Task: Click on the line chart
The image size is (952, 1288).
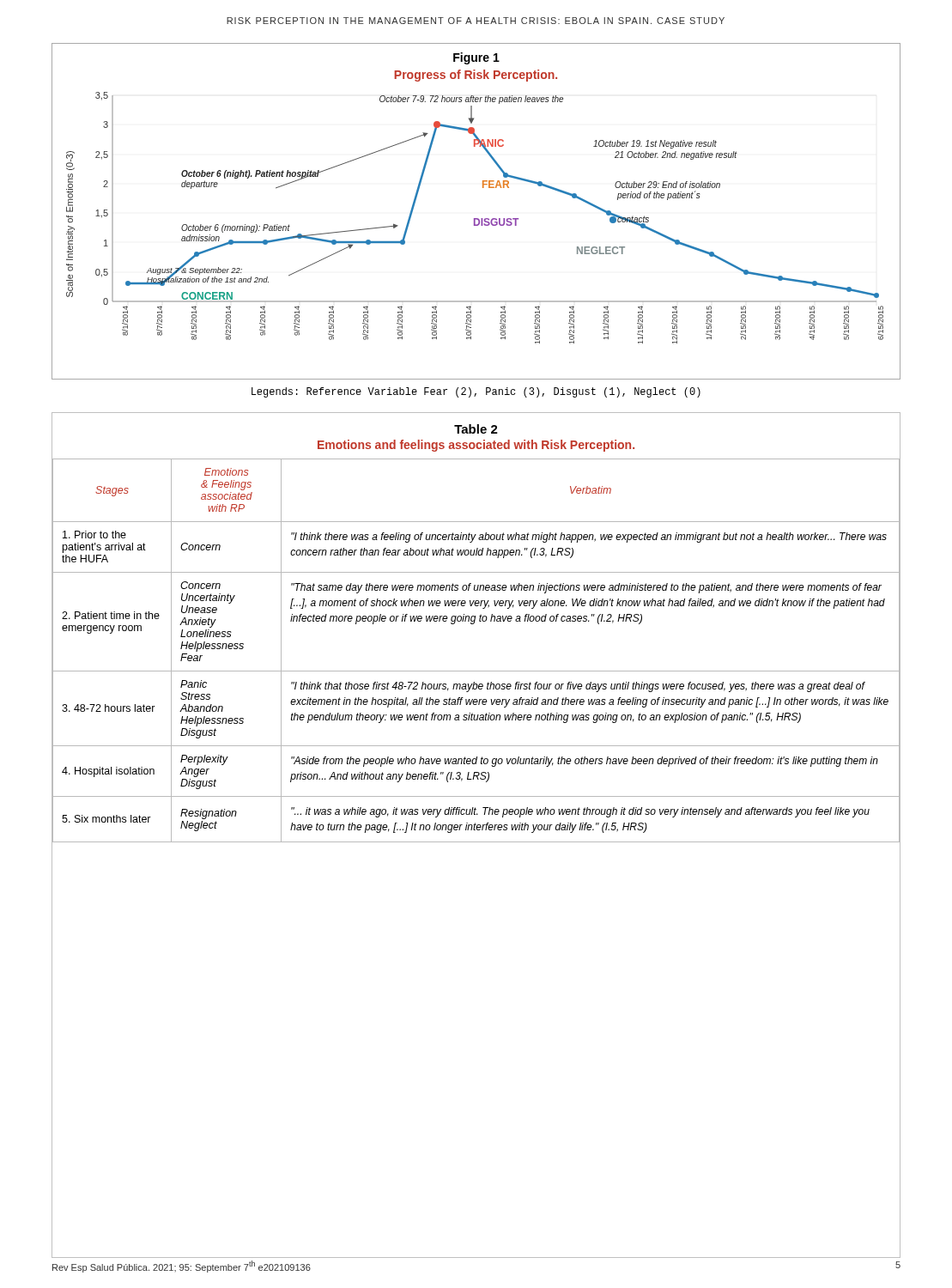Action: 476,220
